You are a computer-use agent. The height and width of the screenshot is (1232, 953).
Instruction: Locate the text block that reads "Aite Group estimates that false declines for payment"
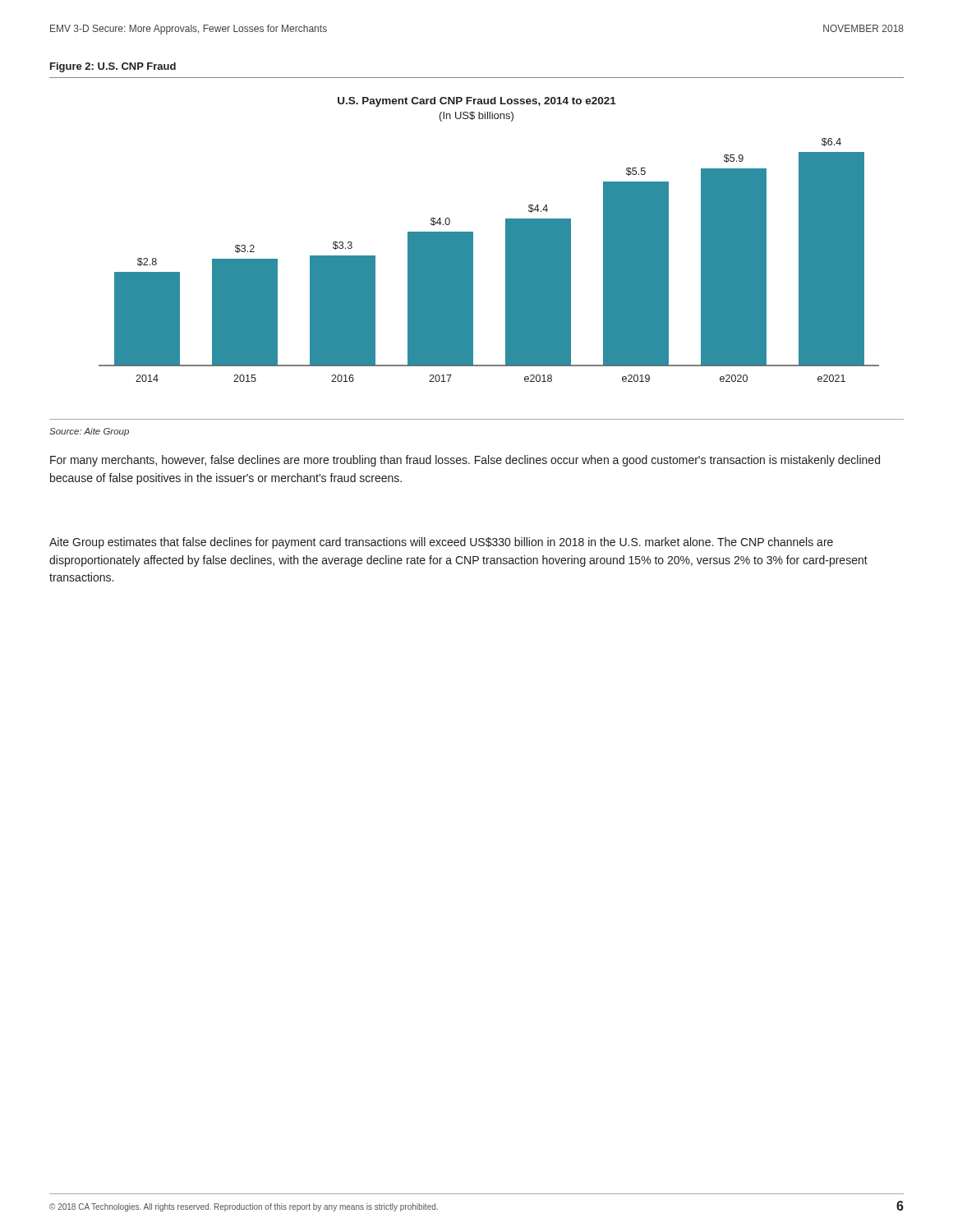[458, 560]
